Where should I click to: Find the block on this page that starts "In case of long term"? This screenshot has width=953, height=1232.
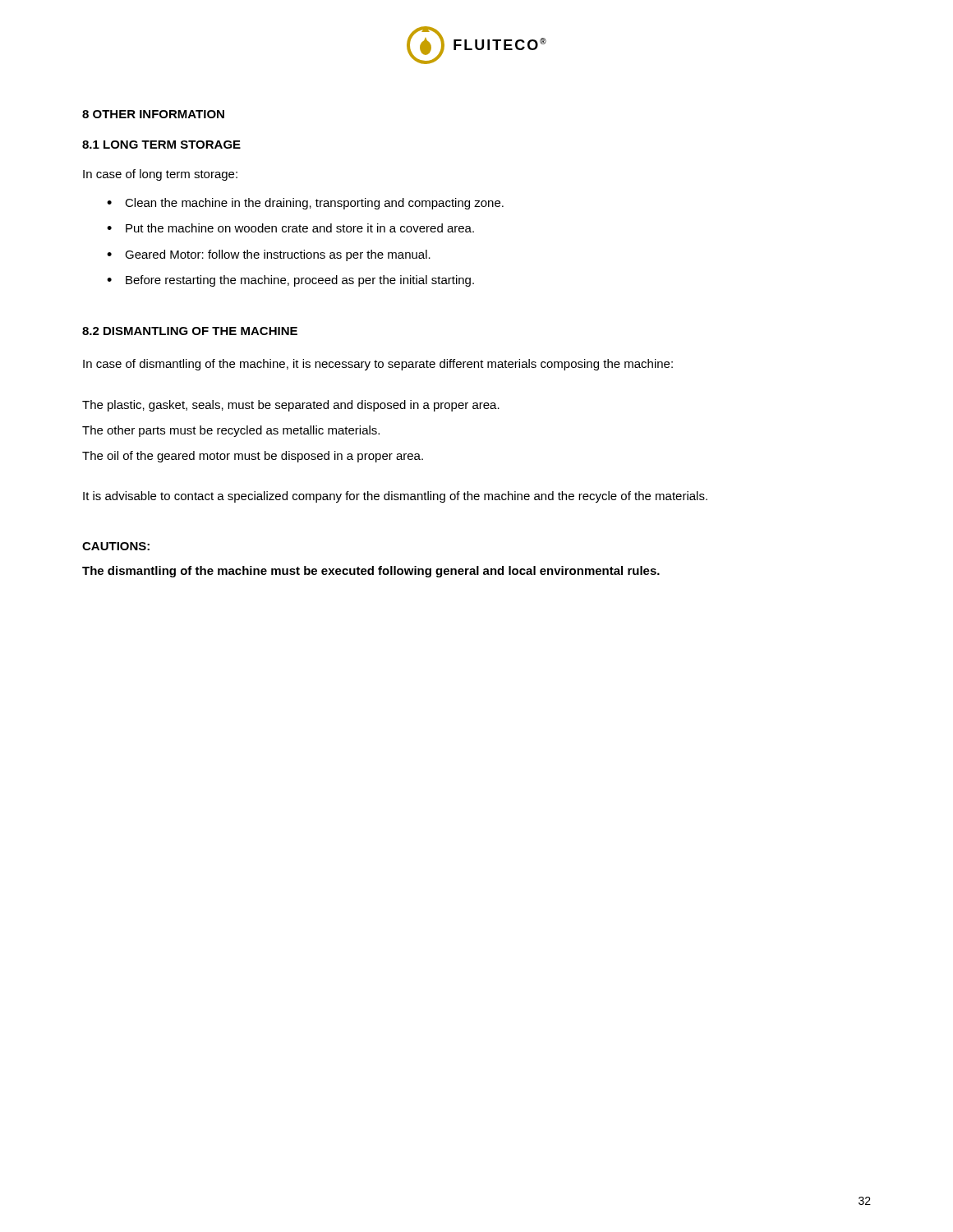click(x=160, y=174)
